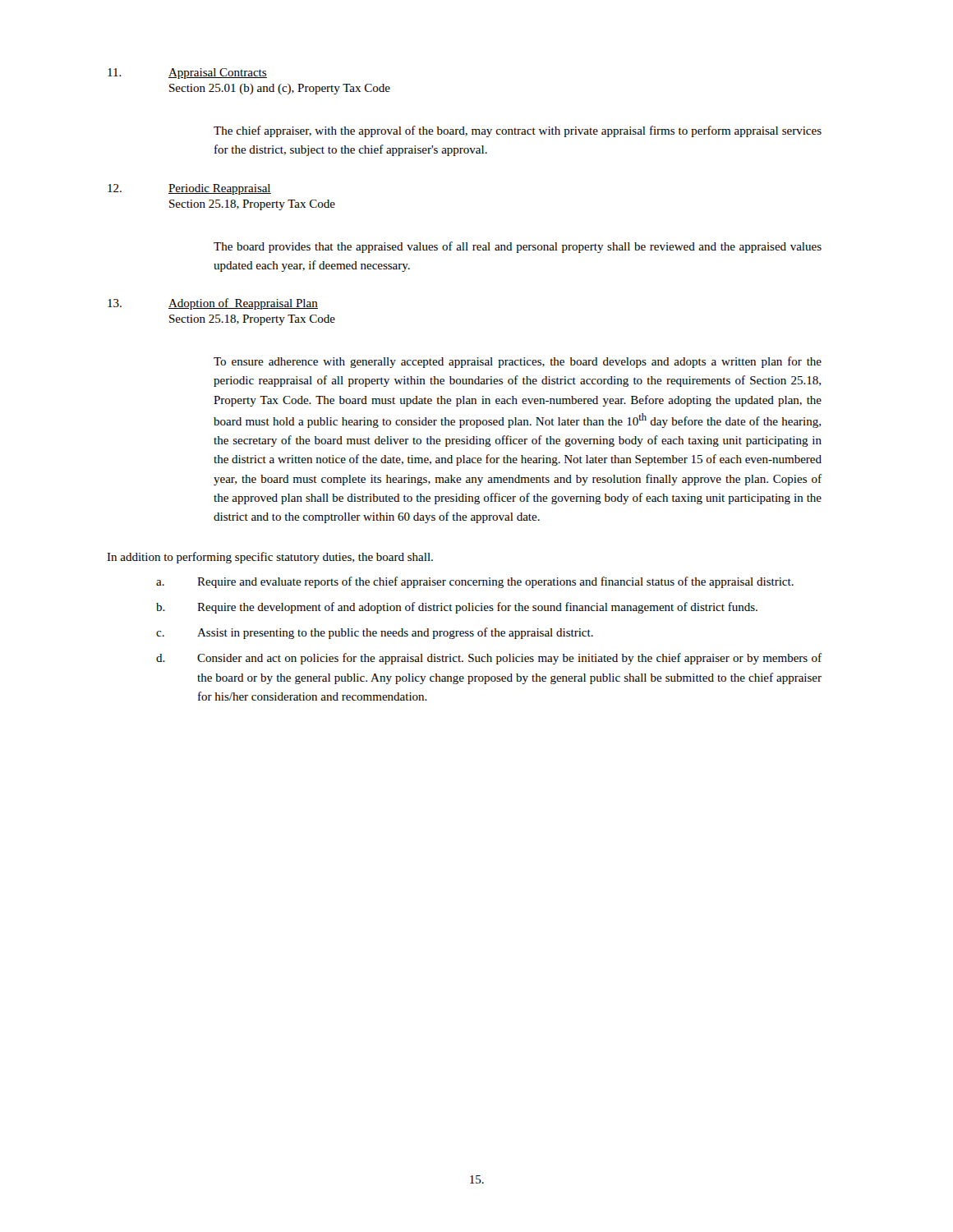Point to the text block starting "12. Periodic Reappraisal Section 25.18, Property Tax"
Screen dimensions: 1232x953
coord(189,189)
